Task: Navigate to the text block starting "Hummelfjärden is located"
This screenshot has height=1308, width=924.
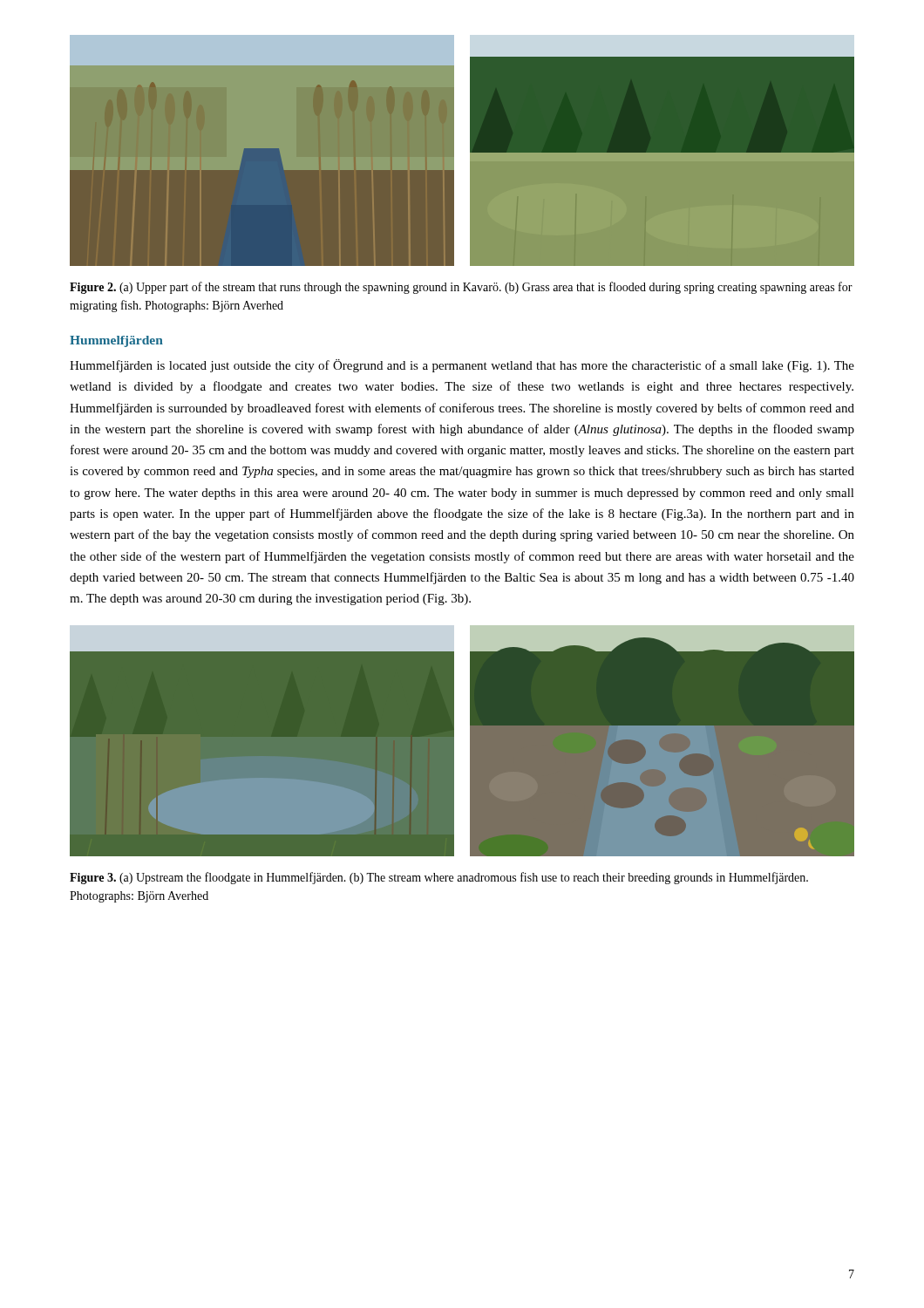Action: click(x=462, y=482)
